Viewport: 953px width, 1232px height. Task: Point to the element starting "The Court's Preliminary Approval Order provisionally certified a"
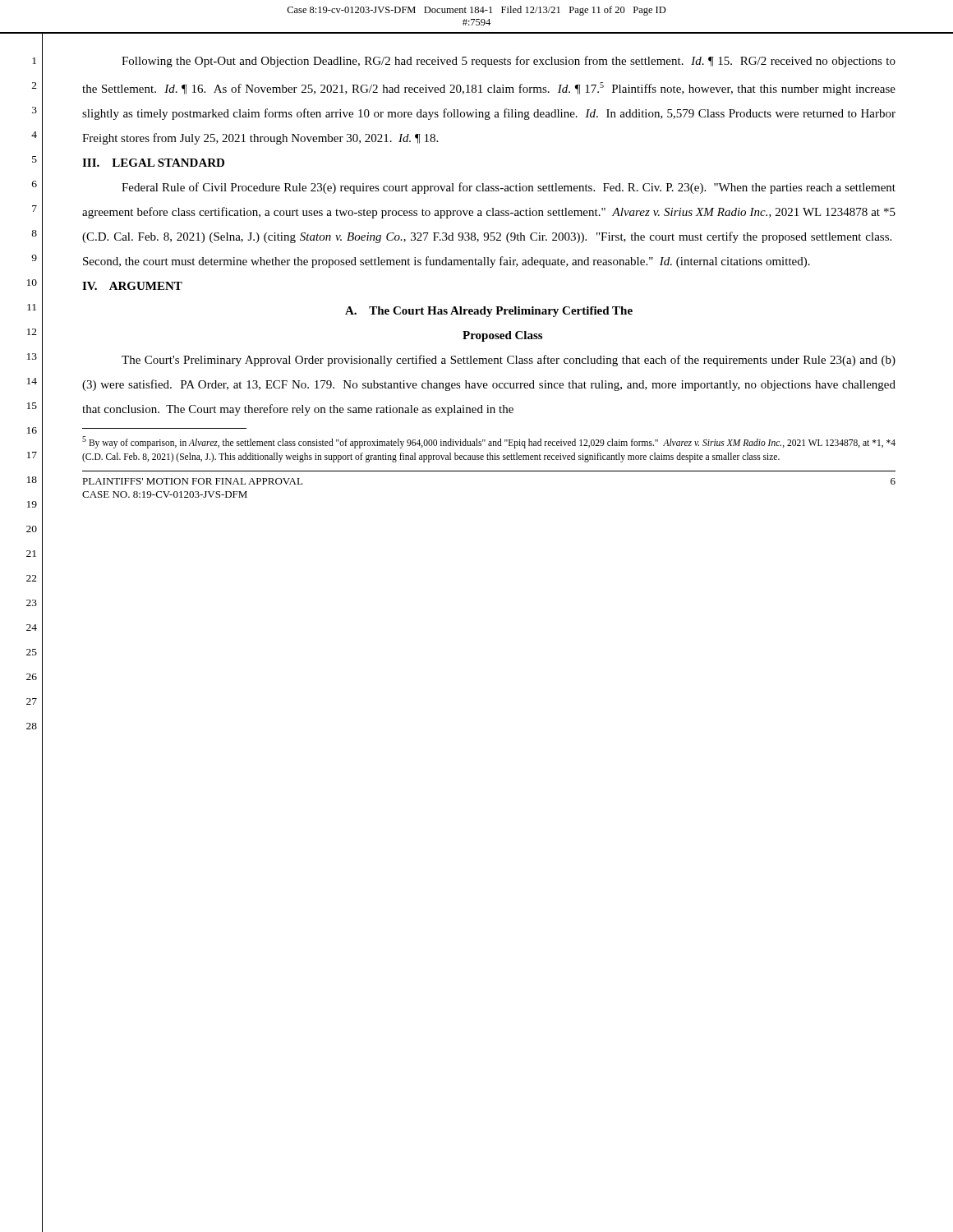tap(489, 384)
